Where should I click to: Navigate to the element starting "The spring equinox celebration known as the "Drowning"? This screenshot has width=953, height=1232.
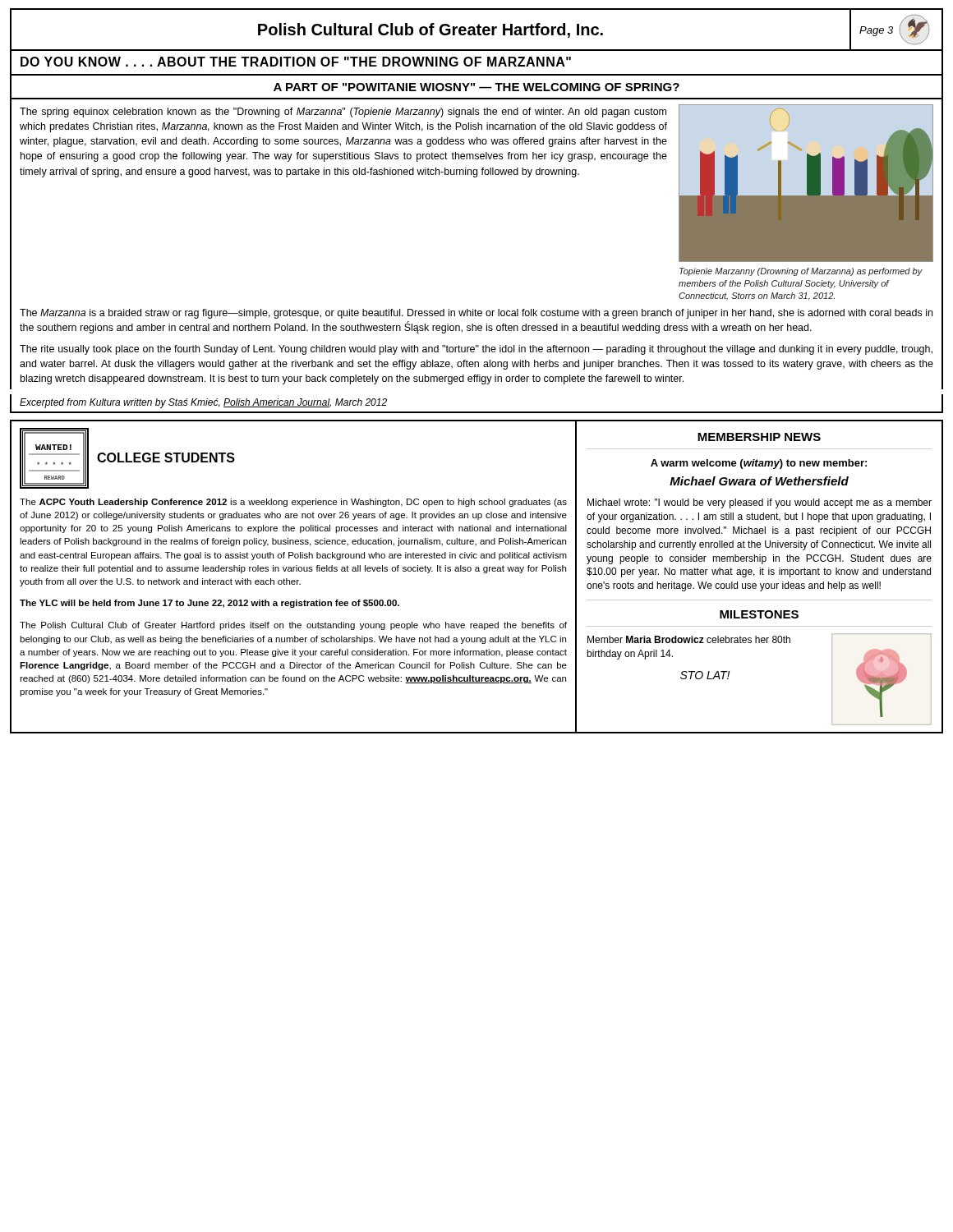(343, 141)
